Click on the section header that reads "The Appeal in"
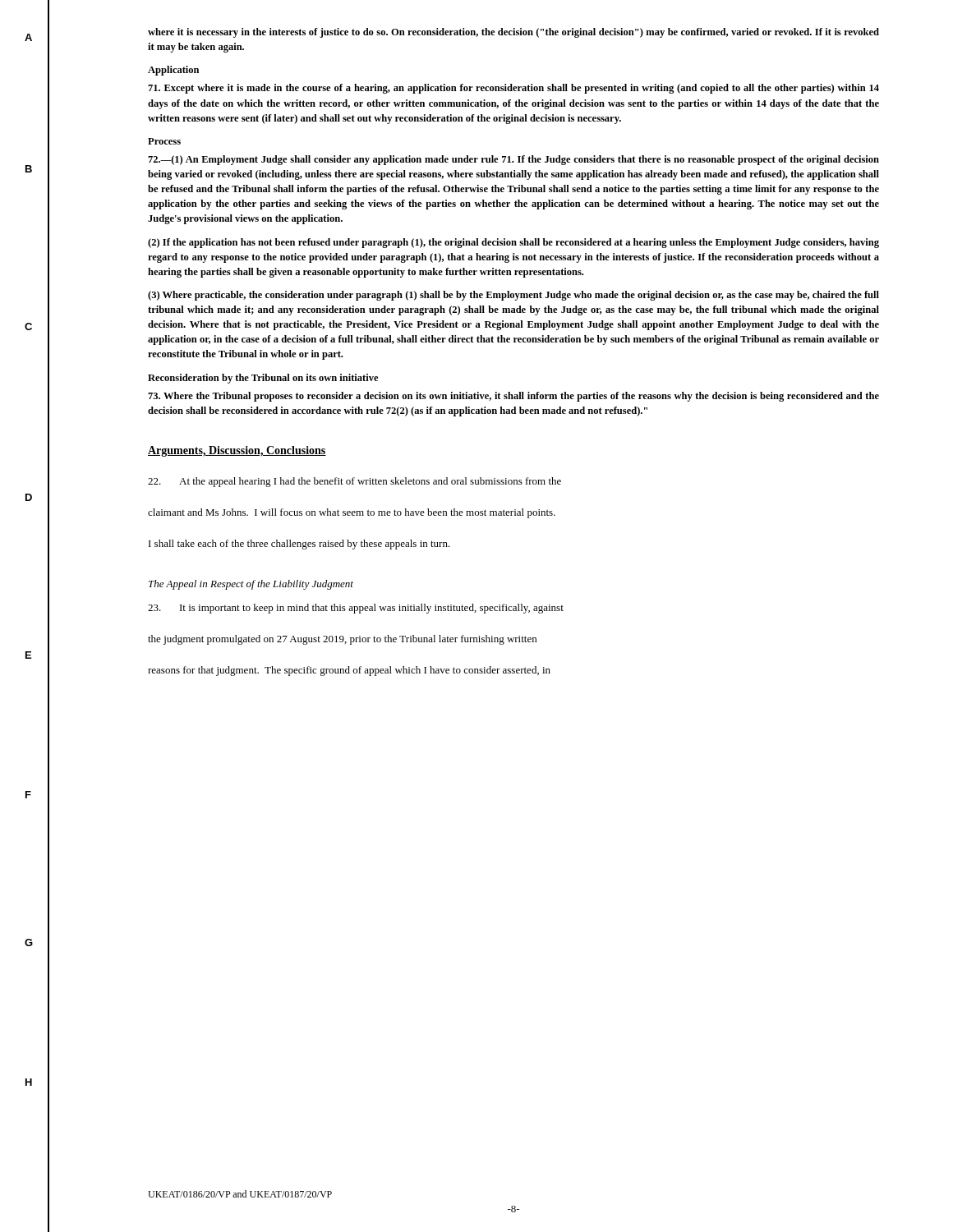Image resolution: width=953 pixels, height=1232 pixels. click(x=251, y=584)
